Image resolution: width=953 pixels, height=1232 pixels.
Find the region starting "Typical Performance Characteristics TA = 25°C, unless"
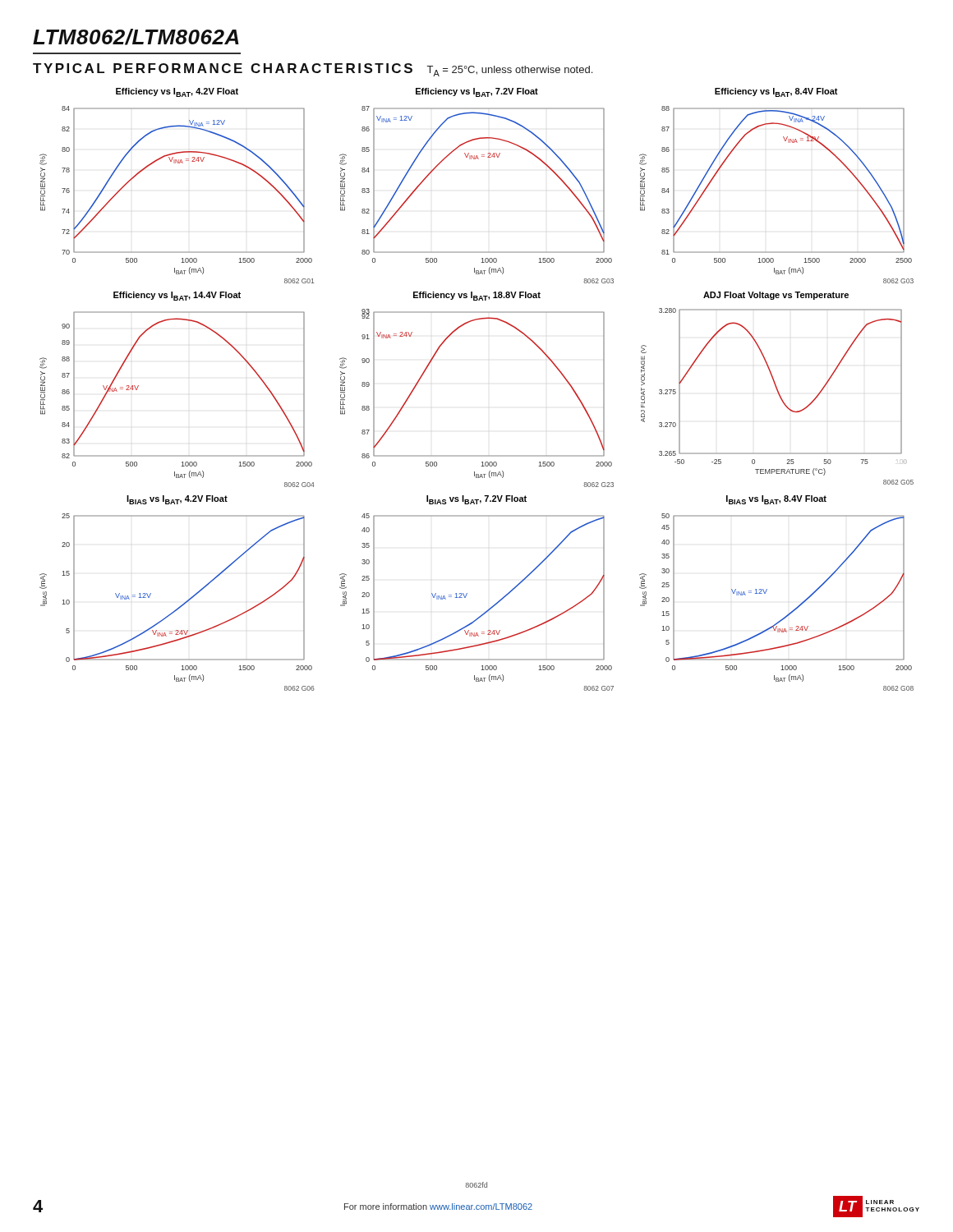tap(313, 69)
